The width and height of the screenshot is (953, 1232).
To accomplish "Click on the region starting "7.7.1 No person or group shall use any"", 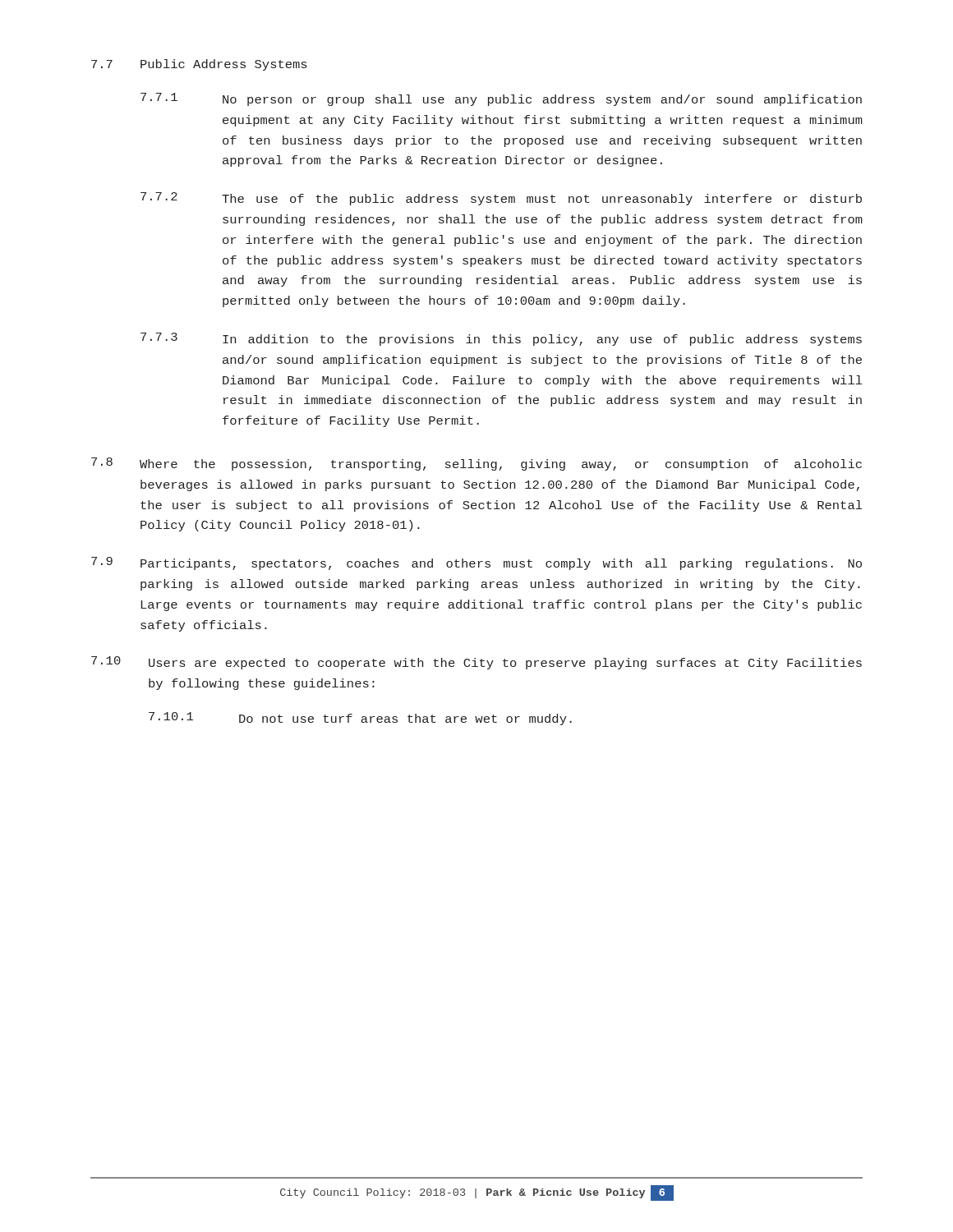I will [x=501, y=131].
